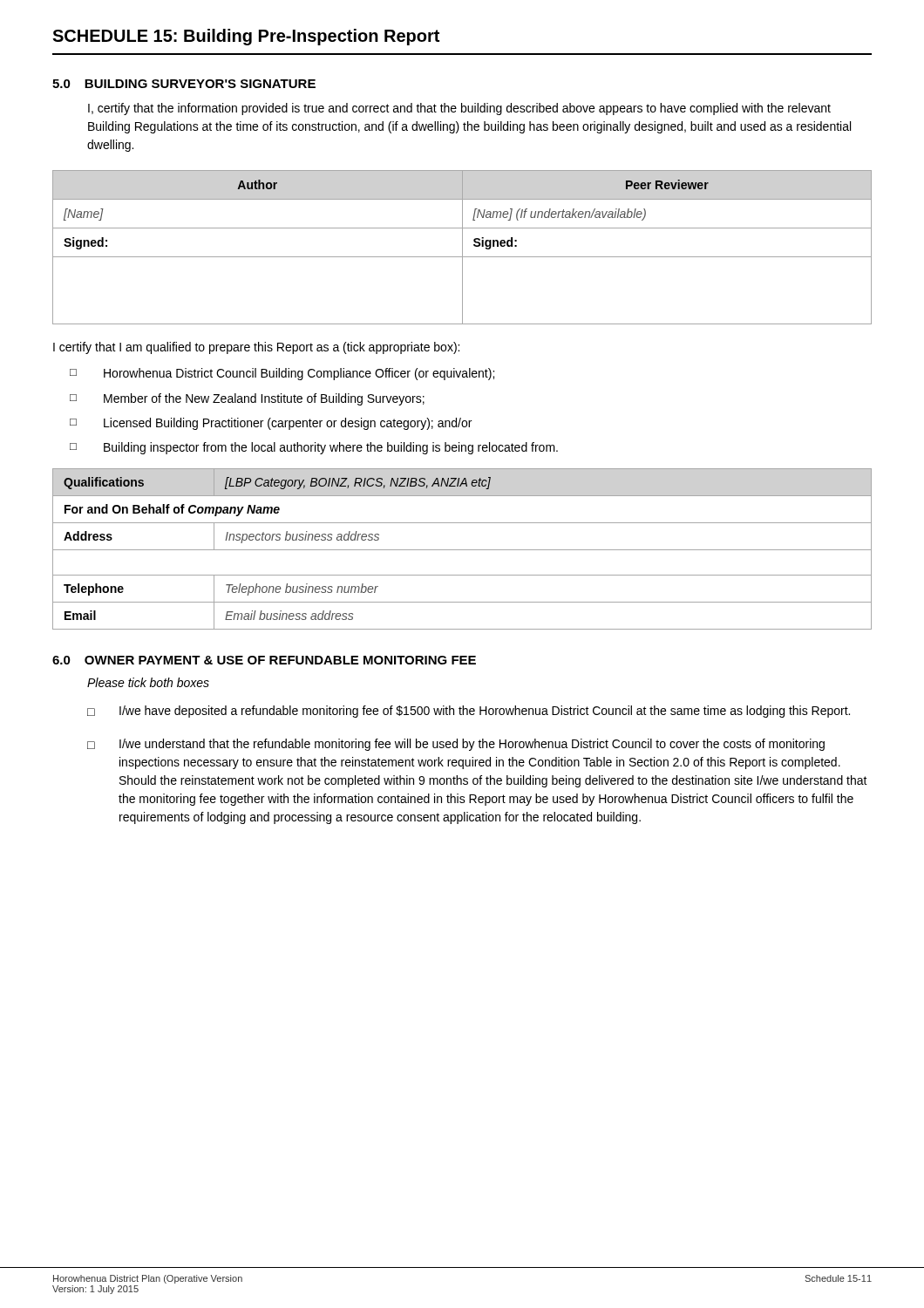Locate the section header that says "6.0OWNER PAYMENT & USE"
Screen dimensions: 1308x924
(264, 660)
